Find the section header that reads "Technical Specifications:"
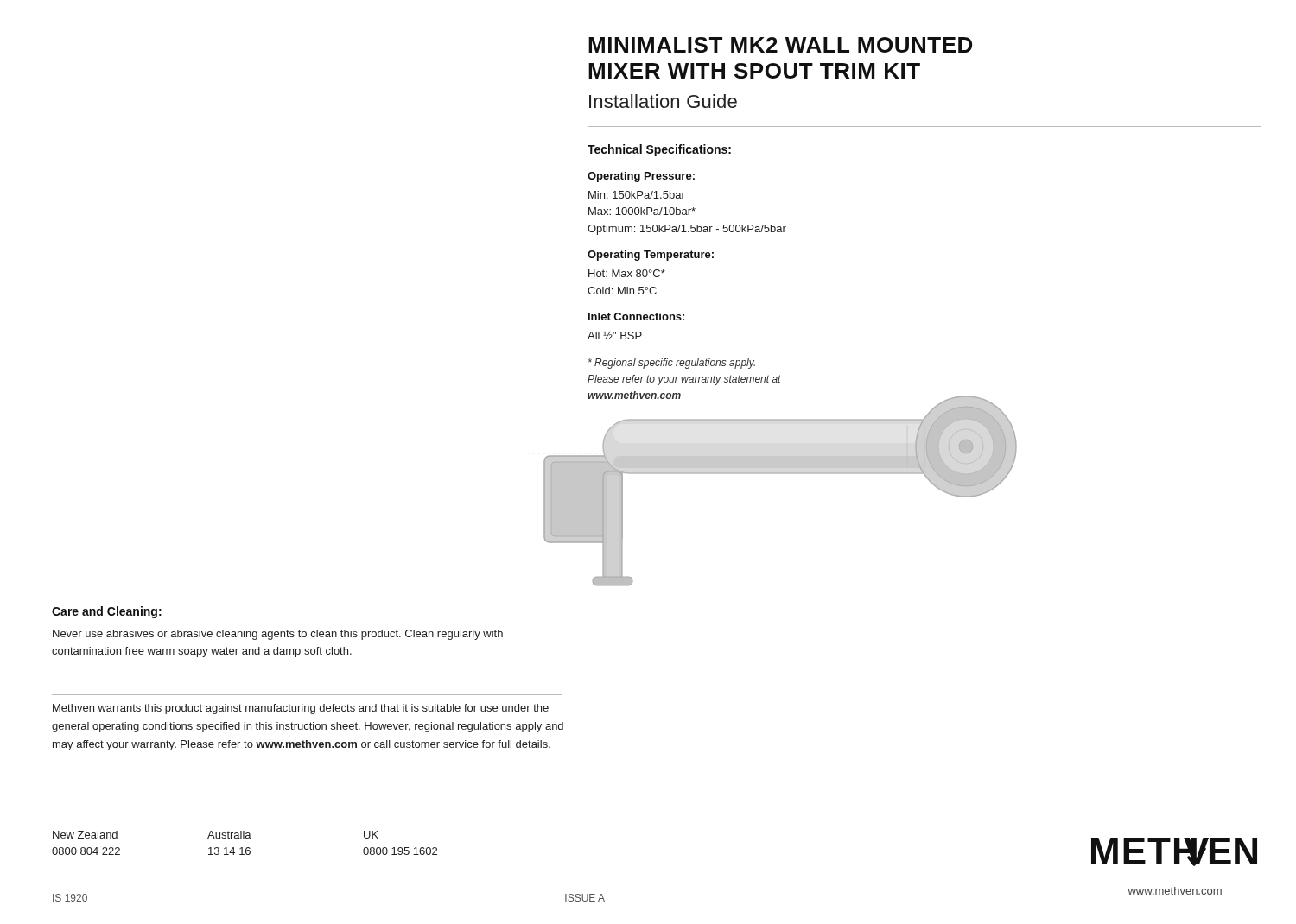The height and width of the screenshot is (924, 1296). [x=660, y=149]
